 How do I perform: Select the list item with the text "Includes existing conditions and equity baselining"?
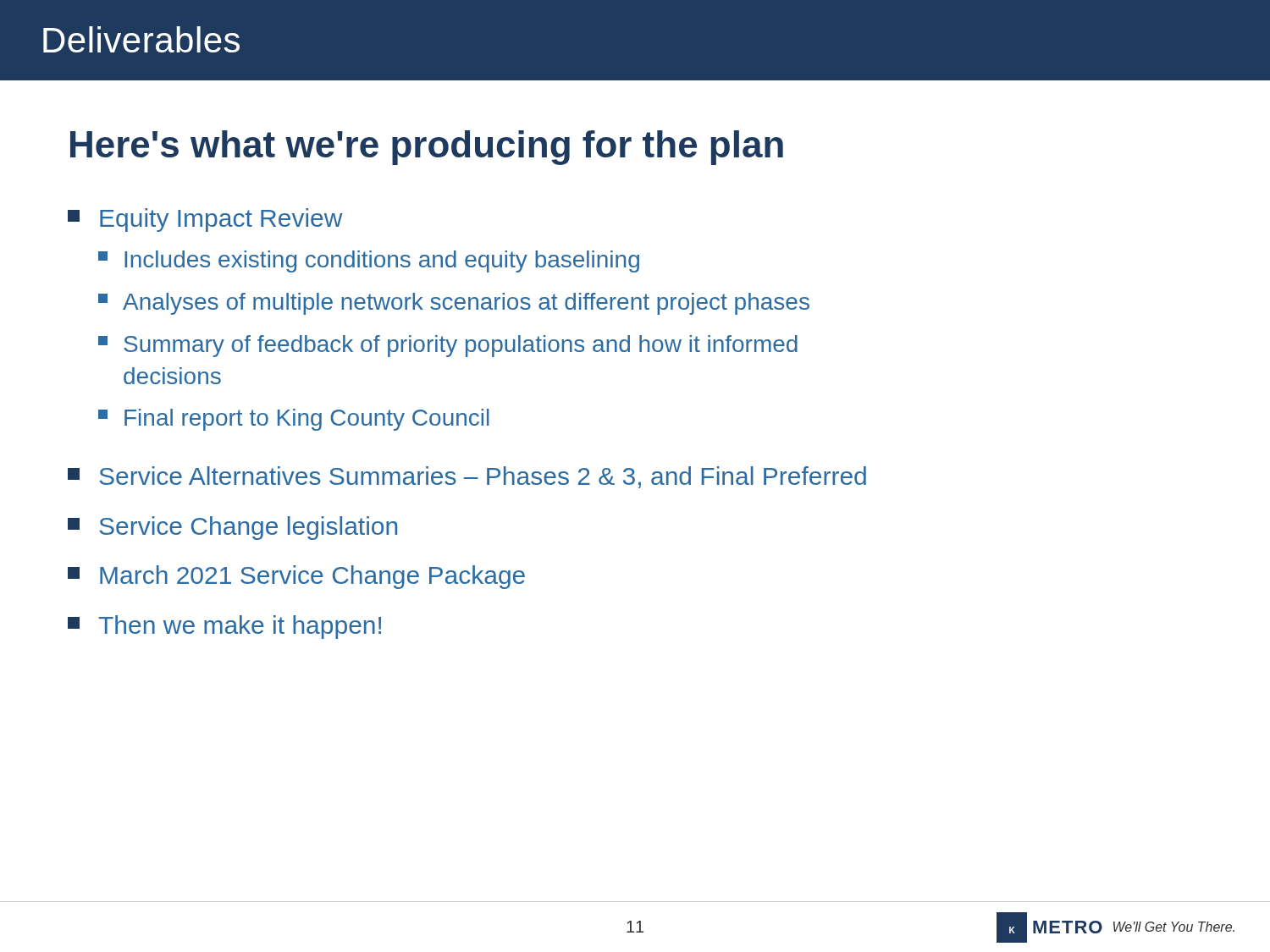[369, 260]
